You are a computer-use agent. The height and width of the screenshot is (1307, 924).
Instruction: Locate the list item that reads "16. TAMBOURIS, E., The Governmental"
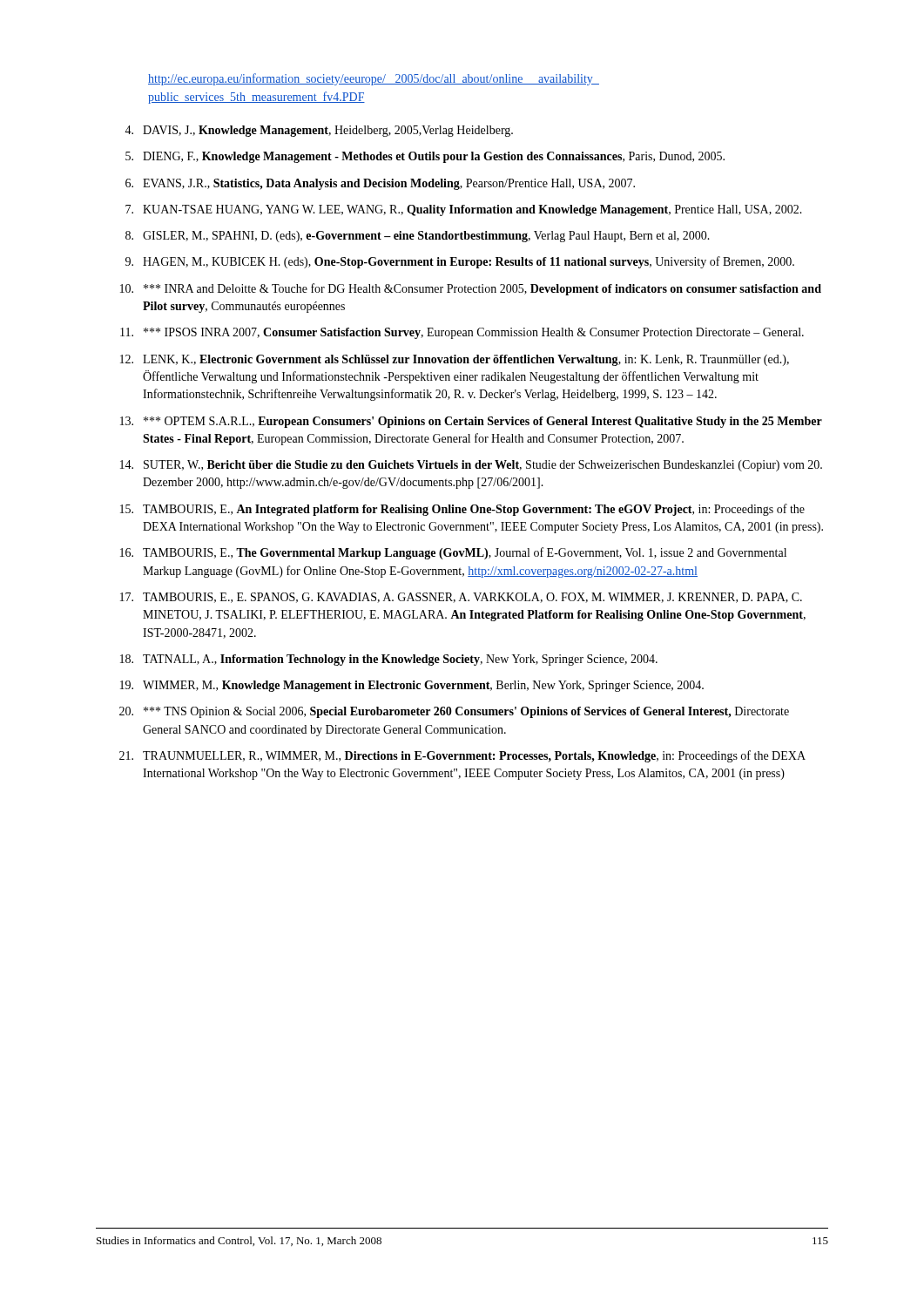[462, 563]
